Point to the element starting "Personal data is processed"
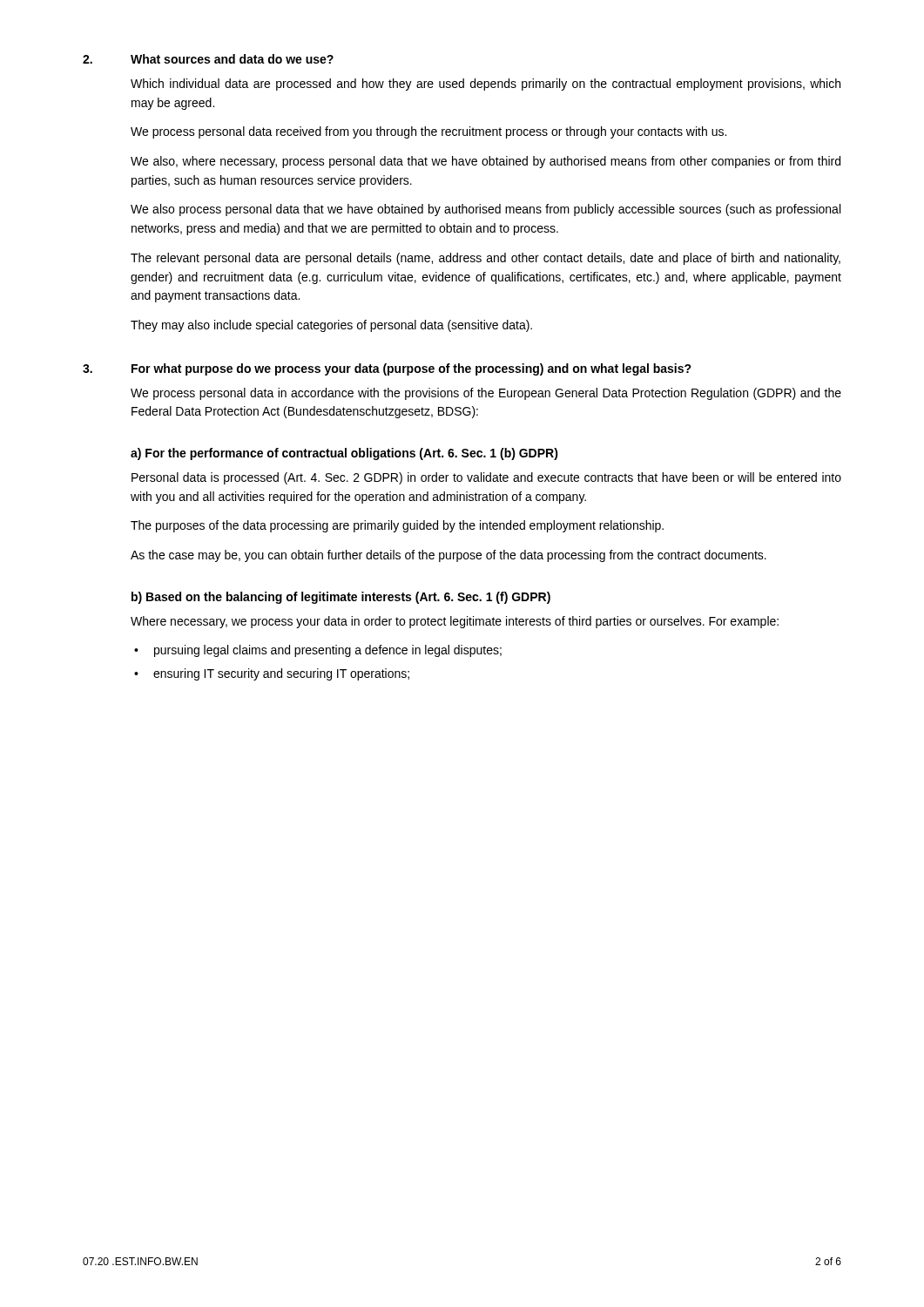 [486, 487]
